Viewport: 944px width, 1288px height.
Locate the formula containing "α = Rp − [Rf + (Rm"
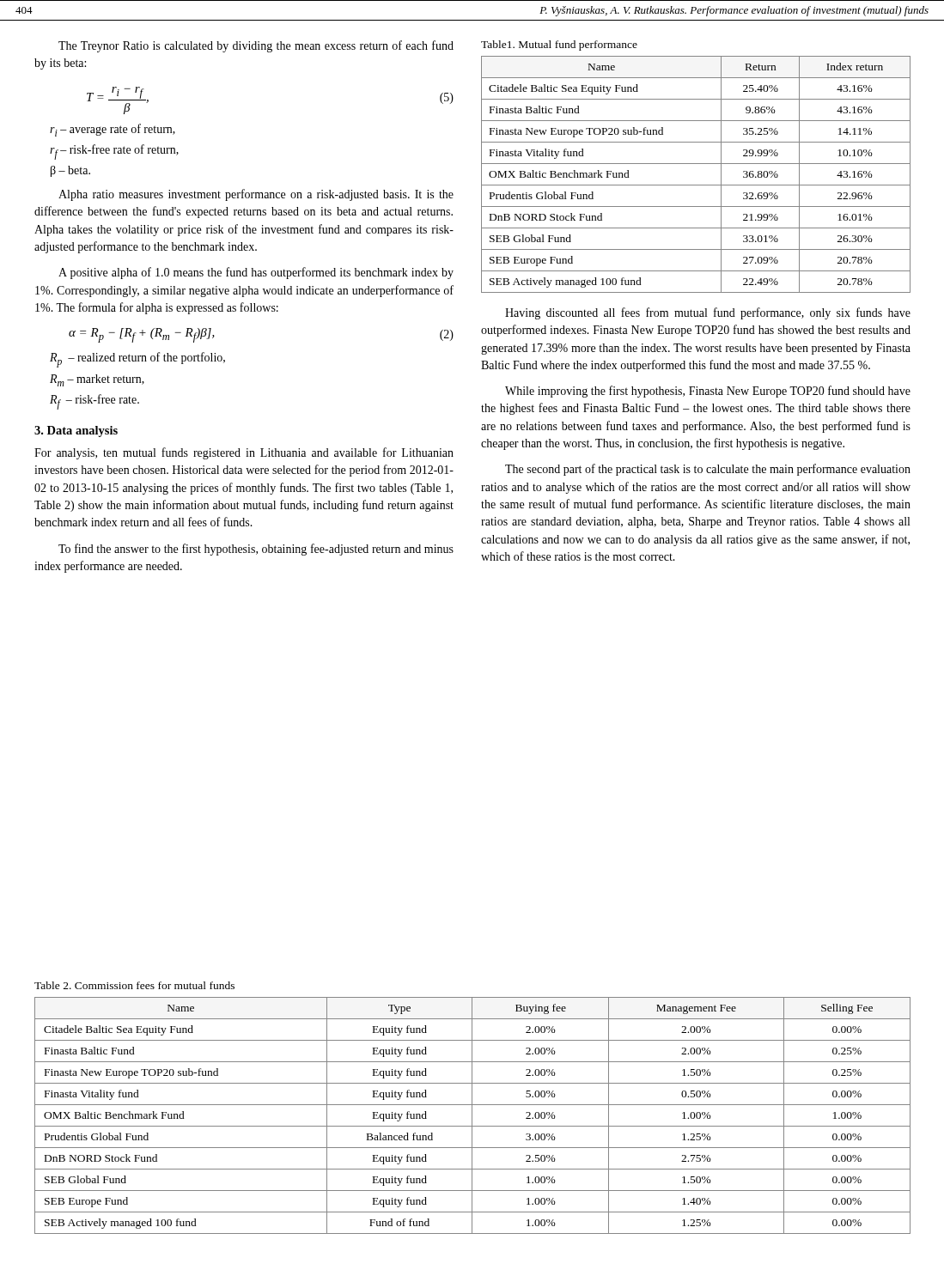click(x=142, y=335)
